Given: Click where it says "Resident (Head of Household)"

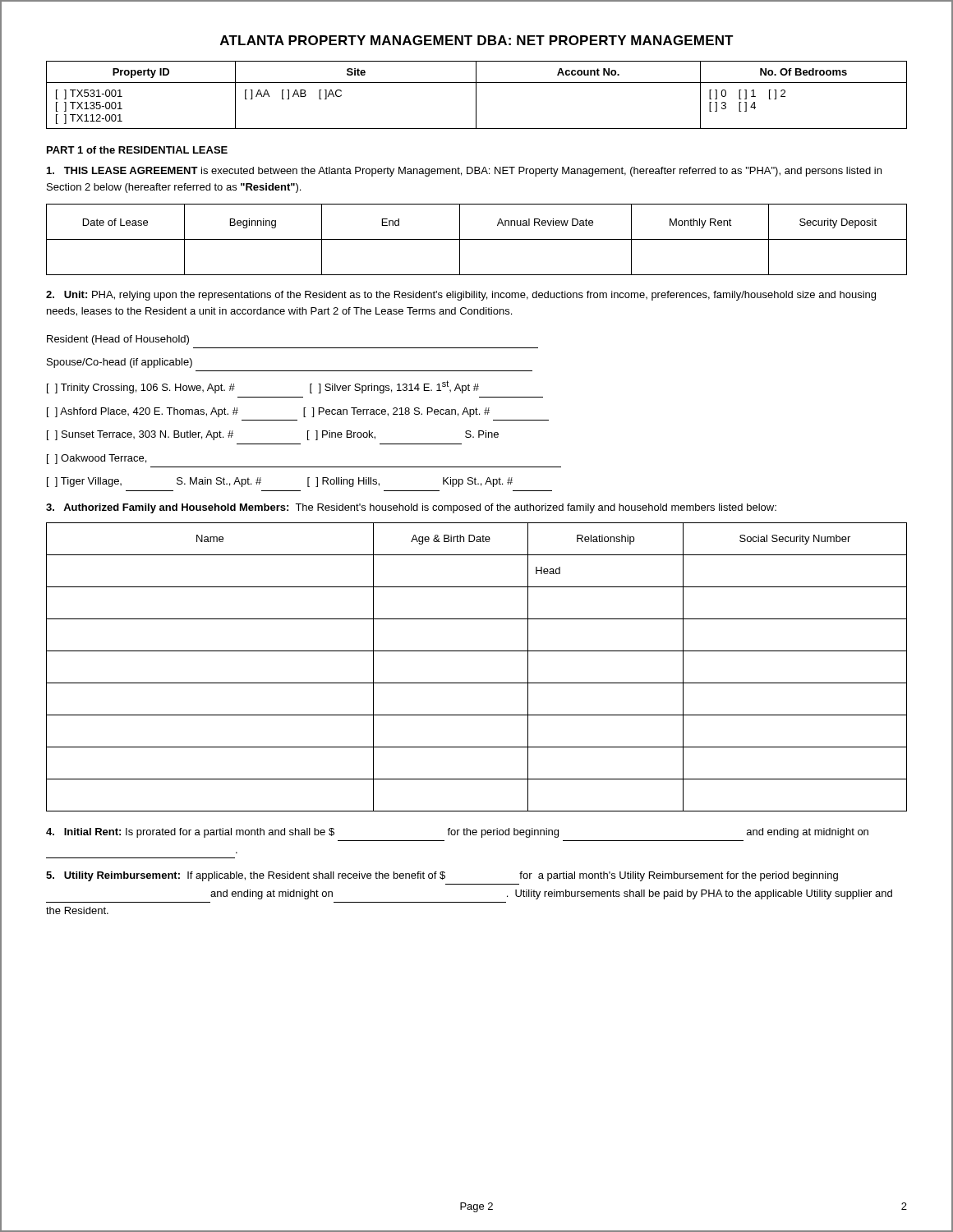Looking at the screenshot, I should [x=292, y=338].
